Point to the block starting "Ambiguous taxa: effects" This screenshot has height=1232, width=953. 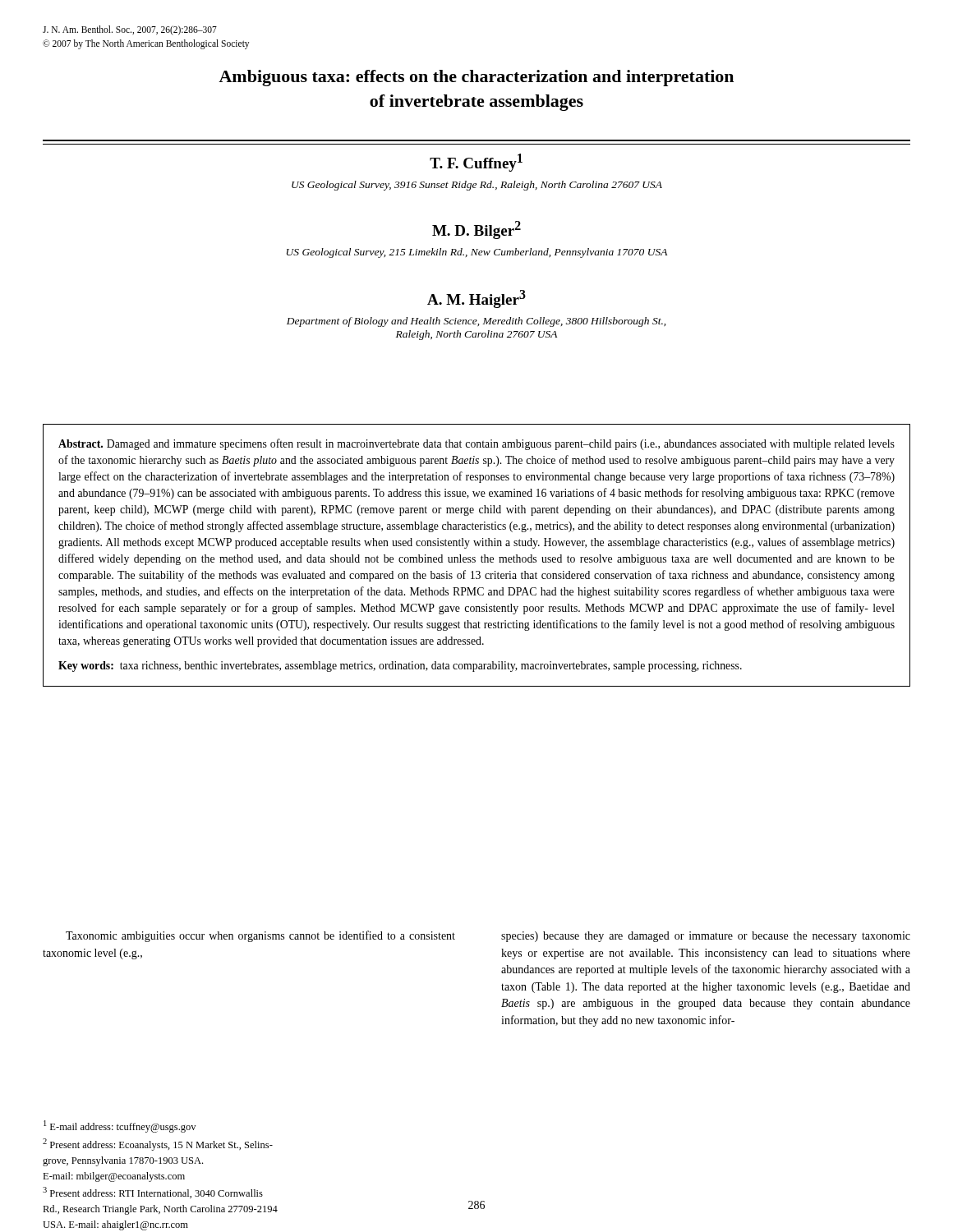(476, 88)
